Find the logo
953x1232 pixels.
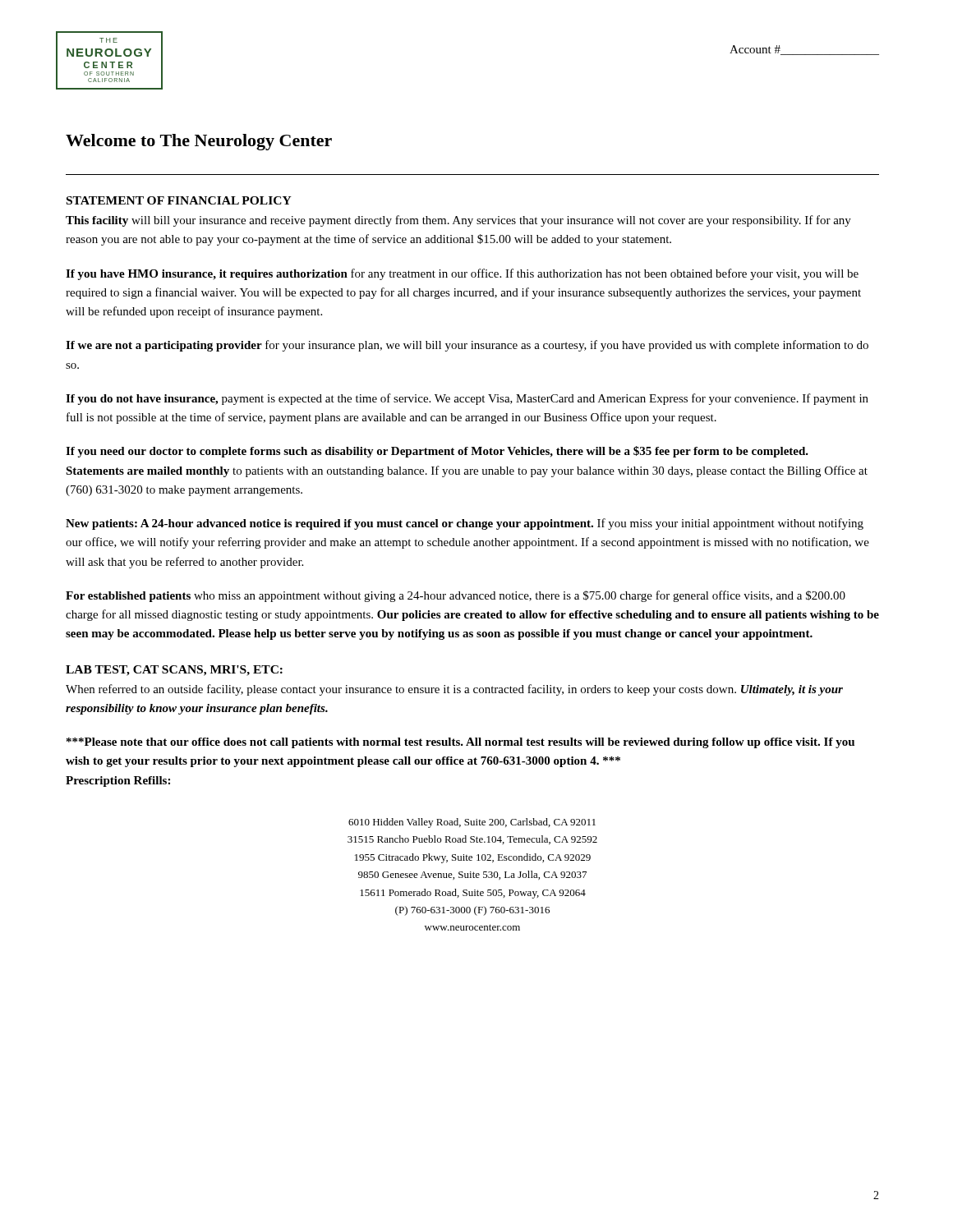coord(109,60)
